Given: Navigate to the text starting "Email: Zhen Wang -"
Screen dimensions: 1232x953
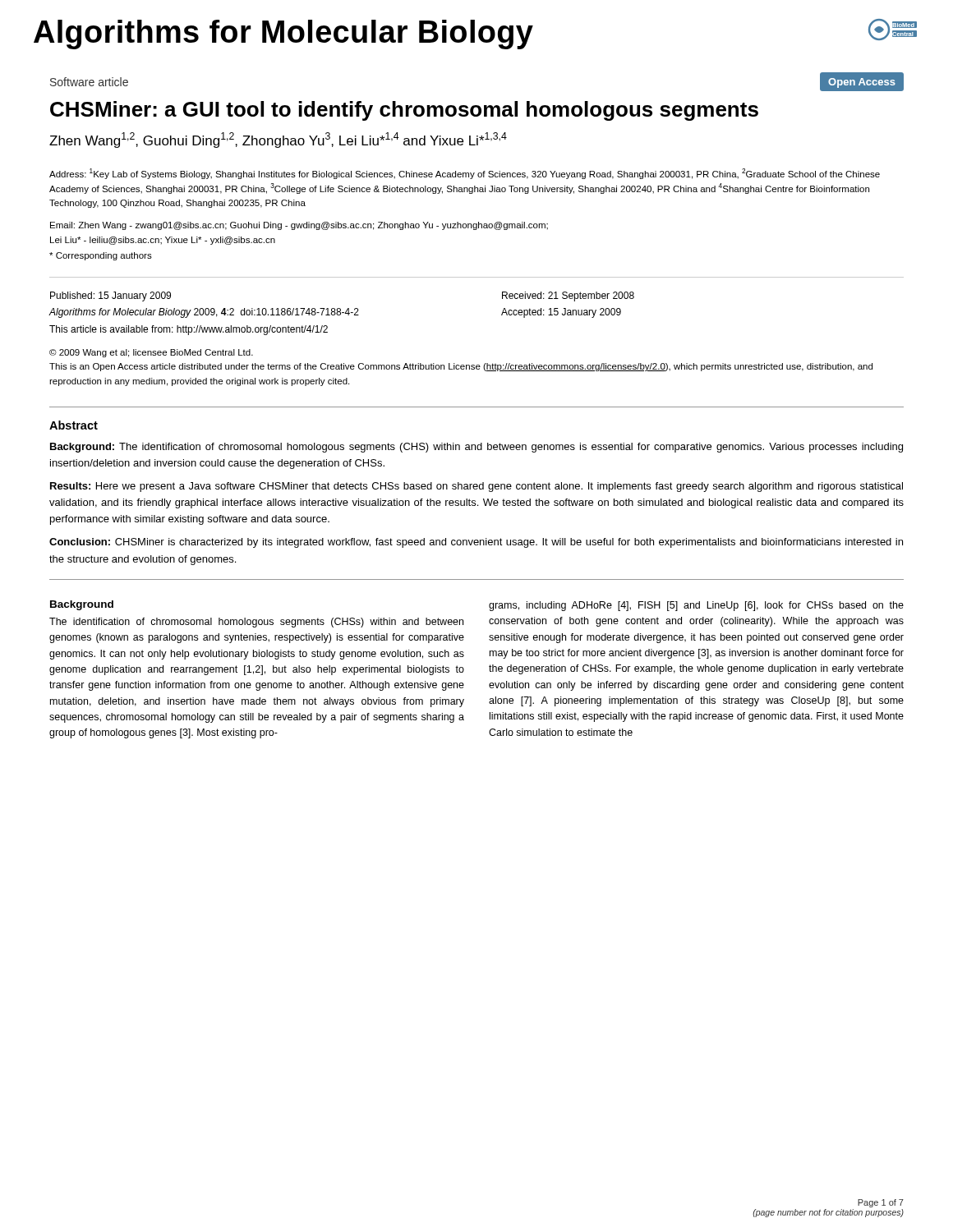Looking at the screenshot, I should click(299, 232).
